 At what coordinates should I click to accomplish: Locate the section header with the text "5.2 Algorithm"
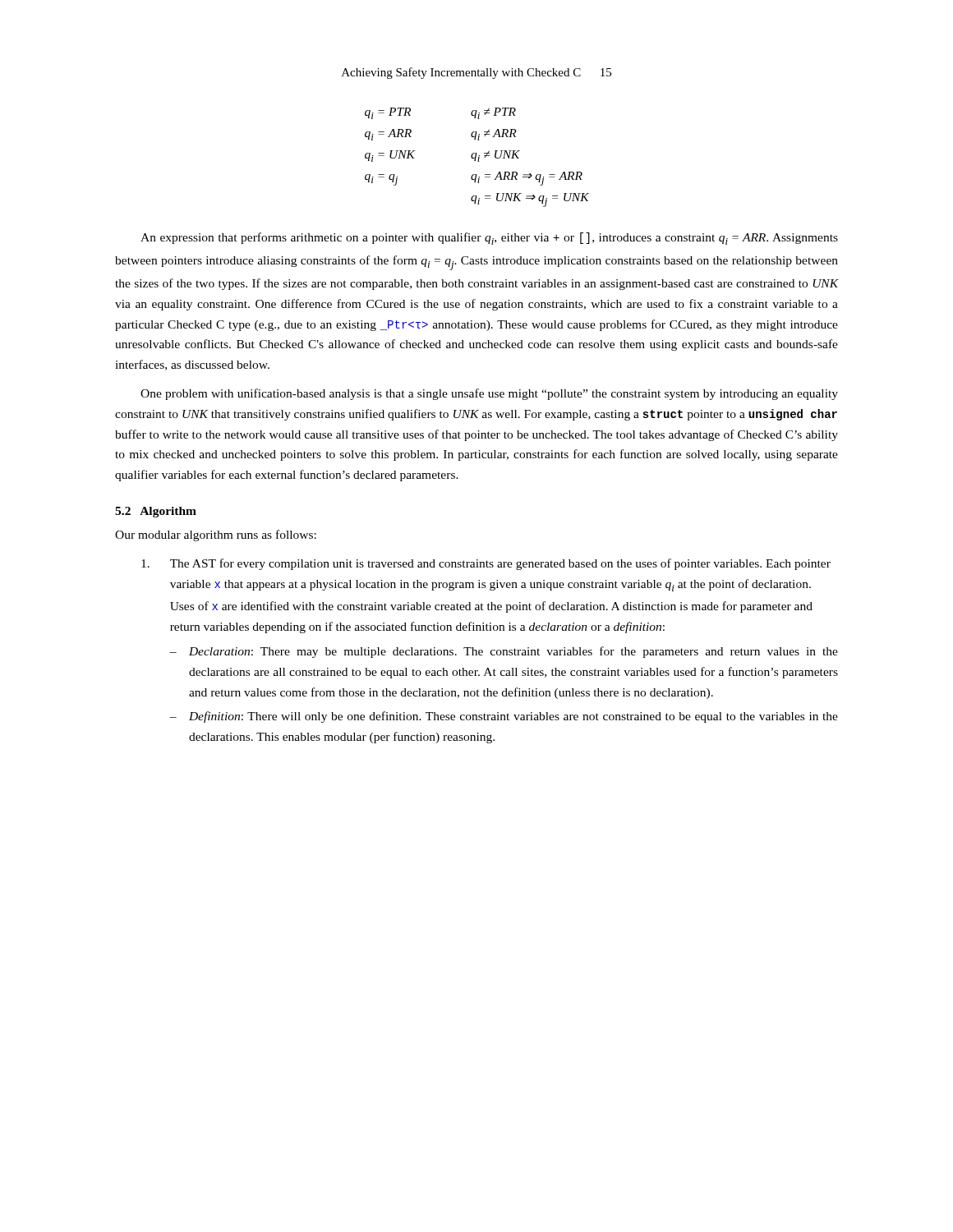[x=156, y=510]
